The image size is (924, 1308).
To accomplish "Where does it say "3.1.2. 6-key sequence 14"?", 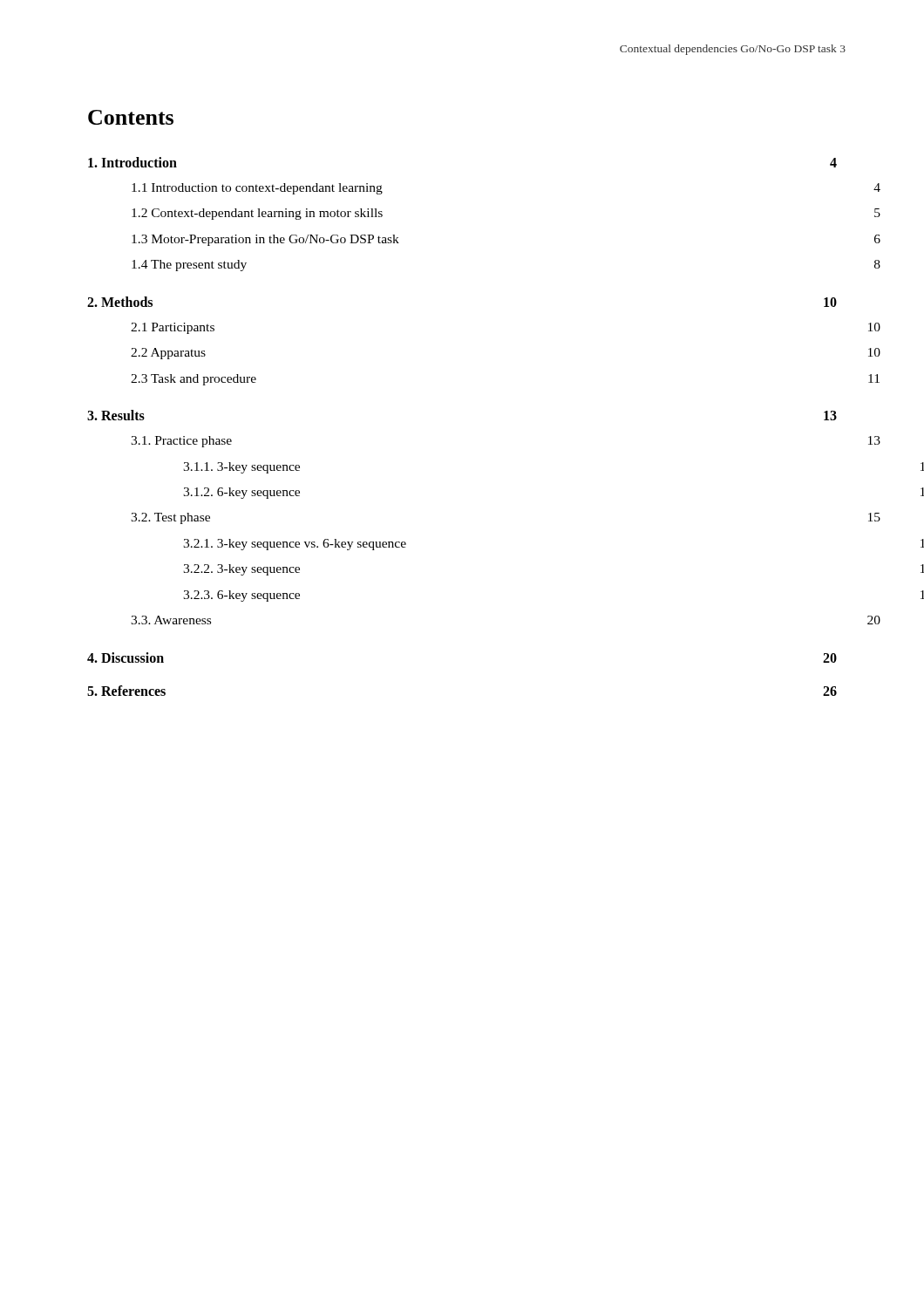I will point(240,493).
